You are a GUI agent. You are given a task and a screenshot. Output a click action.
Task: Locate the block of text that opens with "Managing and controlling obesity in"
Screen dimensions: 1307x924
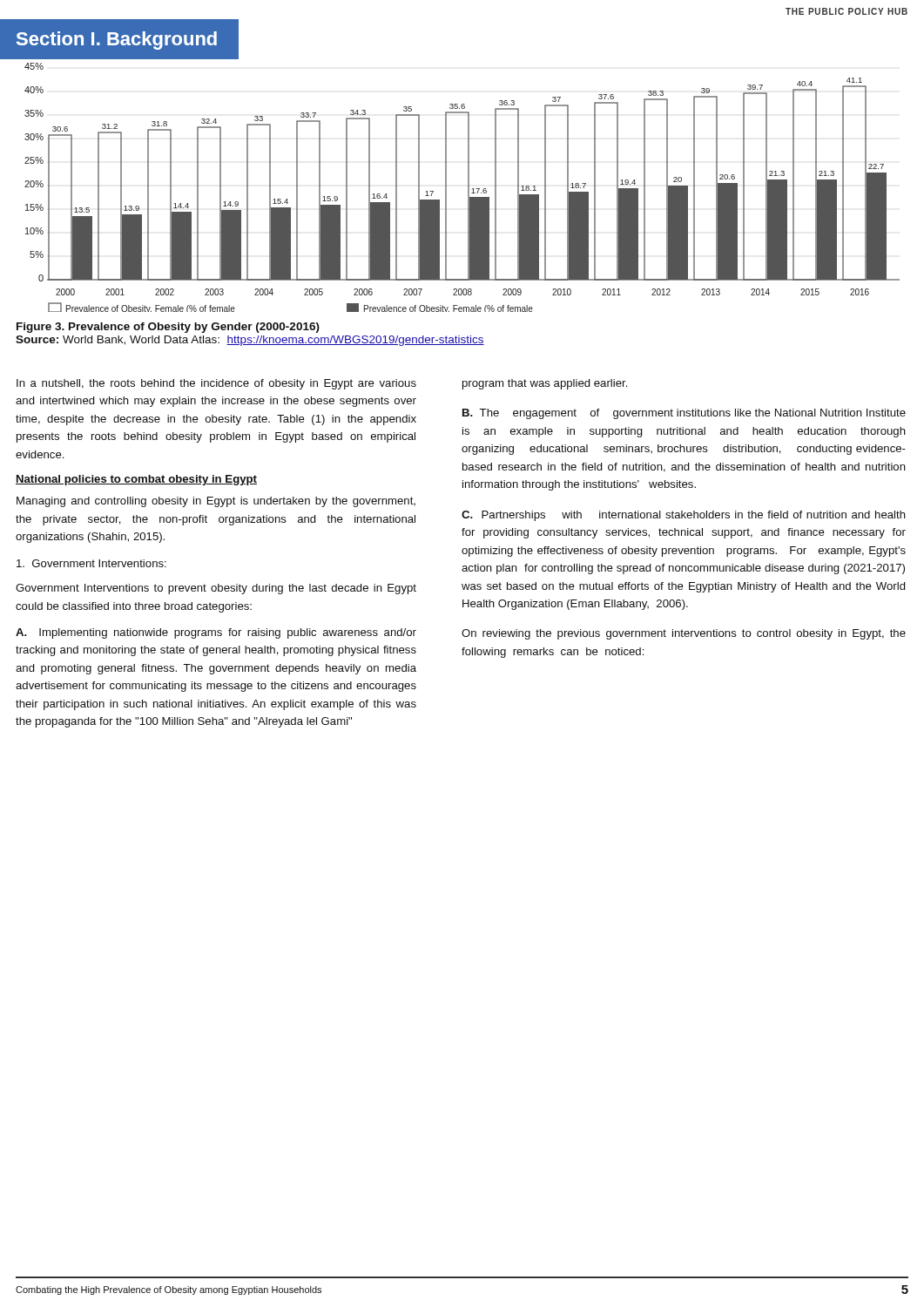pos(216,519)
